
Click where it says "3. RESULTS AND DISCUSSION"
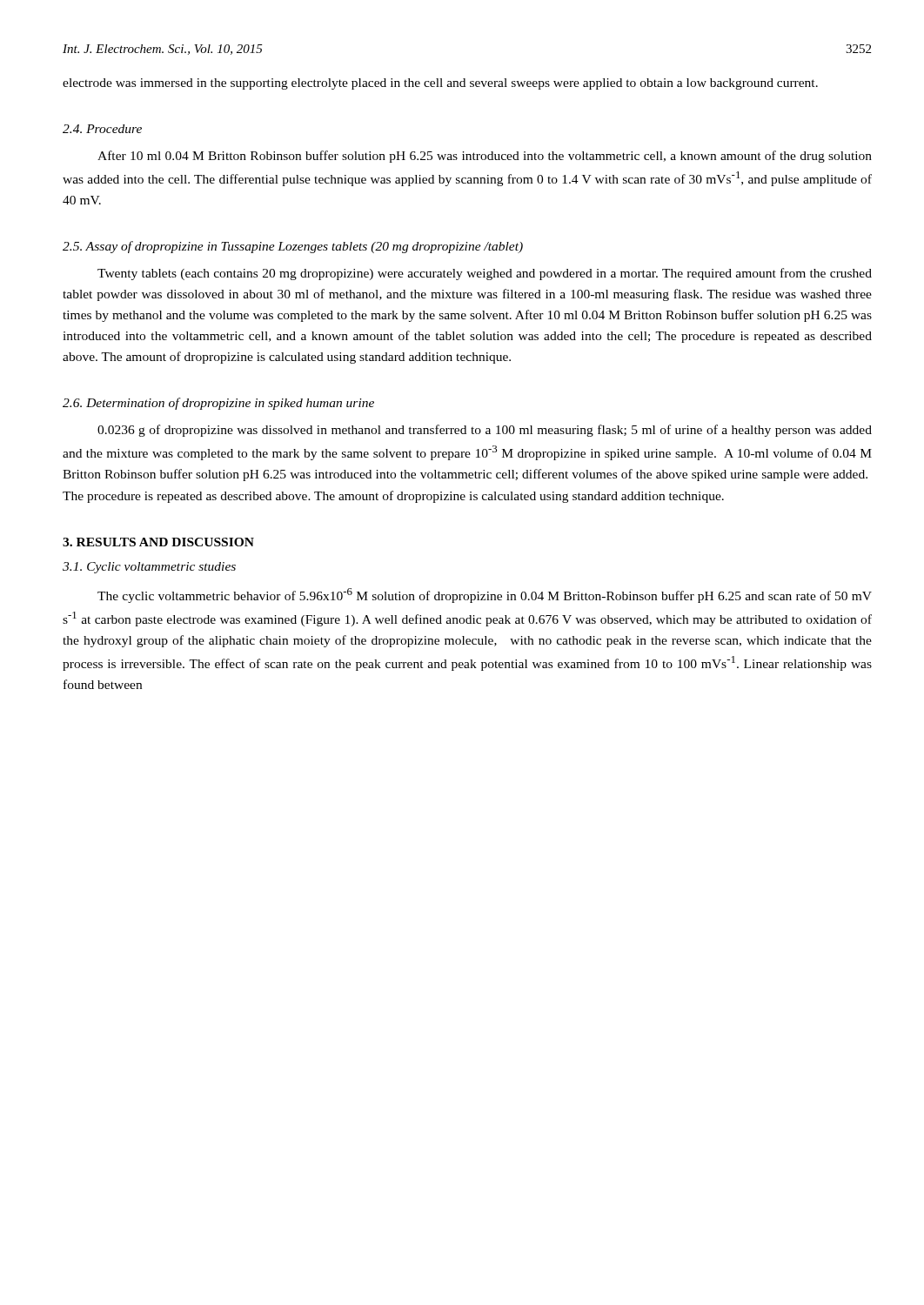[x=158, y=541]
